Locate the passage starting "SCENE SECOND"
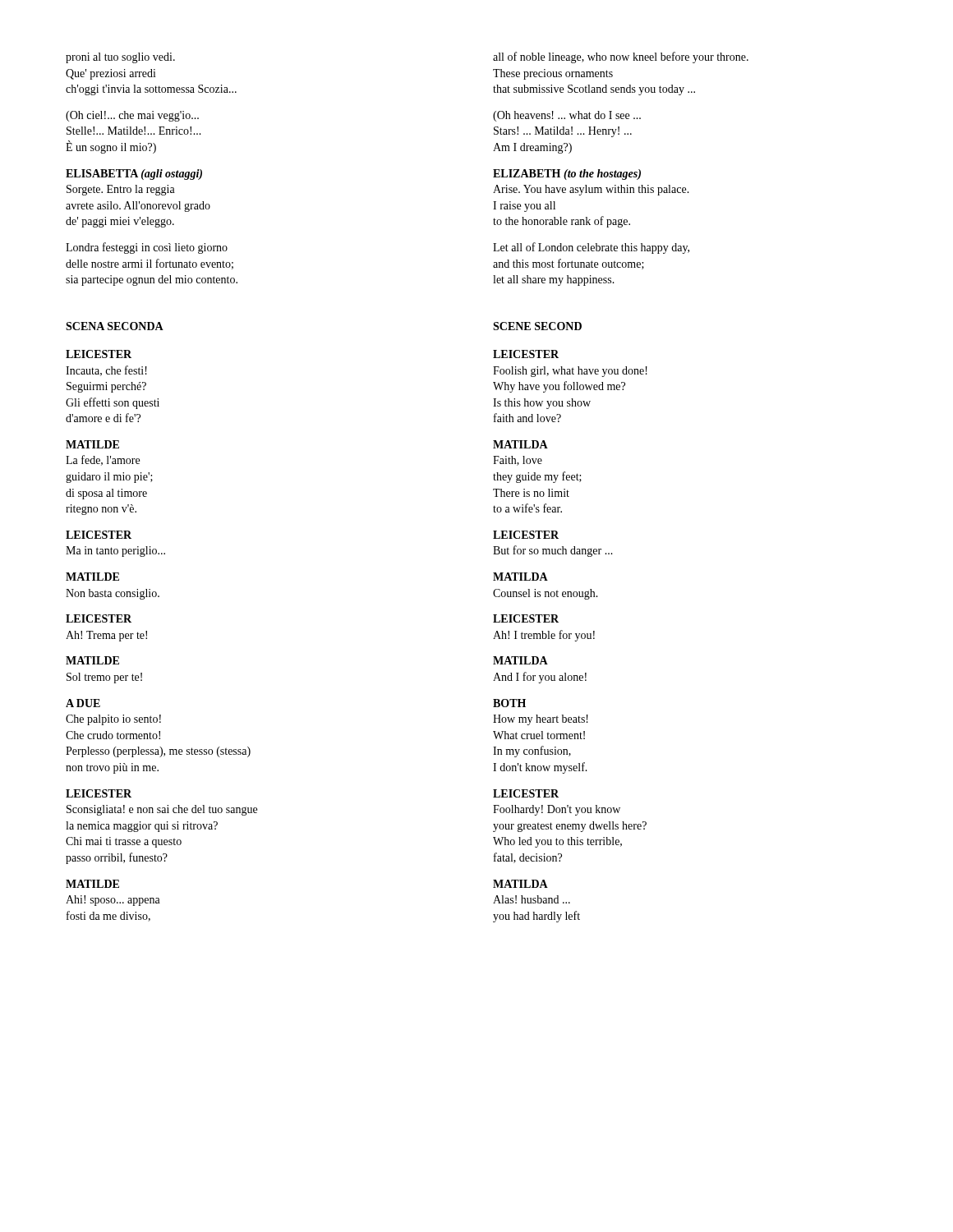The image size is (953, 1232). (537, 327)
